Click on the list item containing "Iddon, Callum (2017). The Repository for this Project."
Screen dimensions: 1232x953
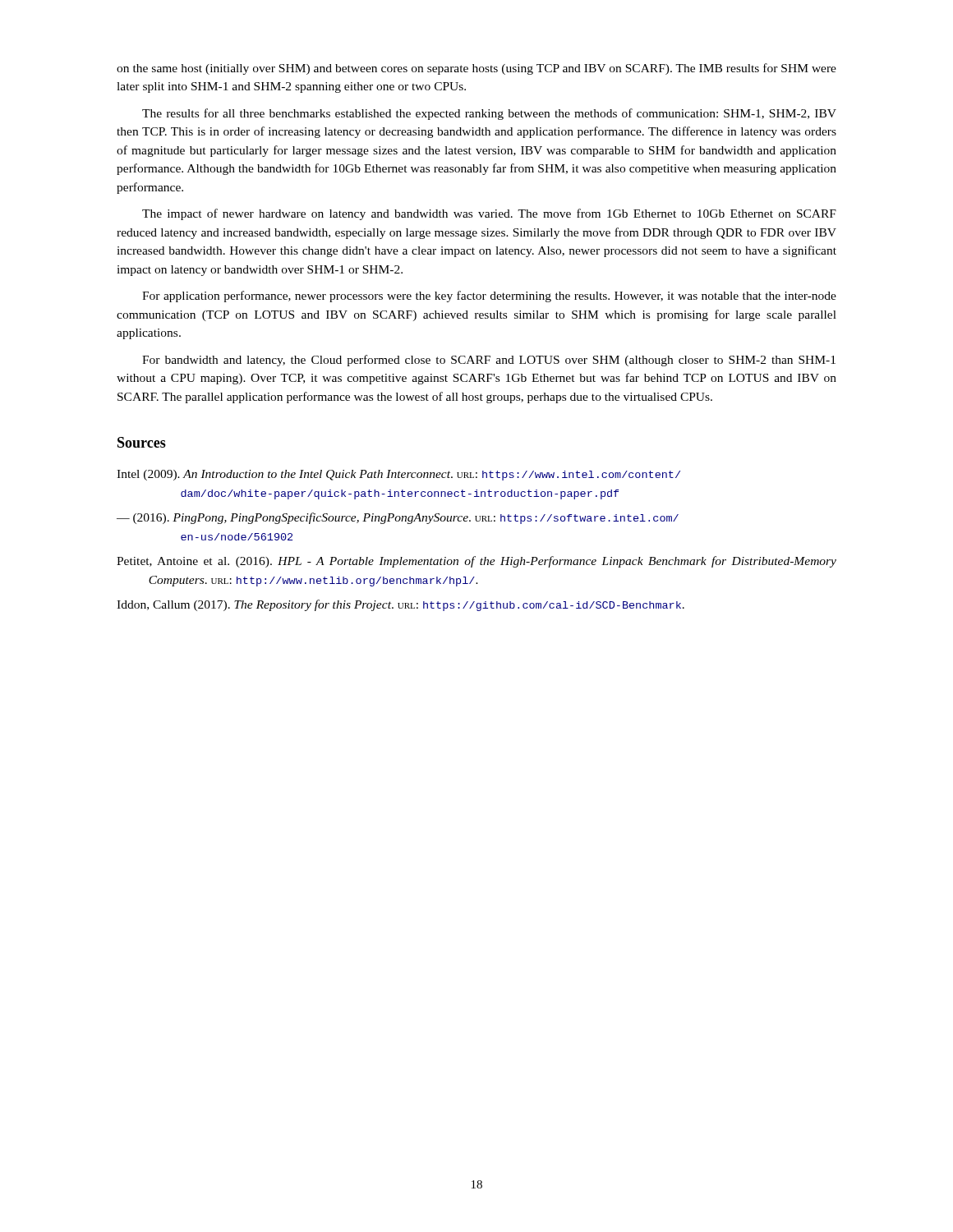pos(401,605)
